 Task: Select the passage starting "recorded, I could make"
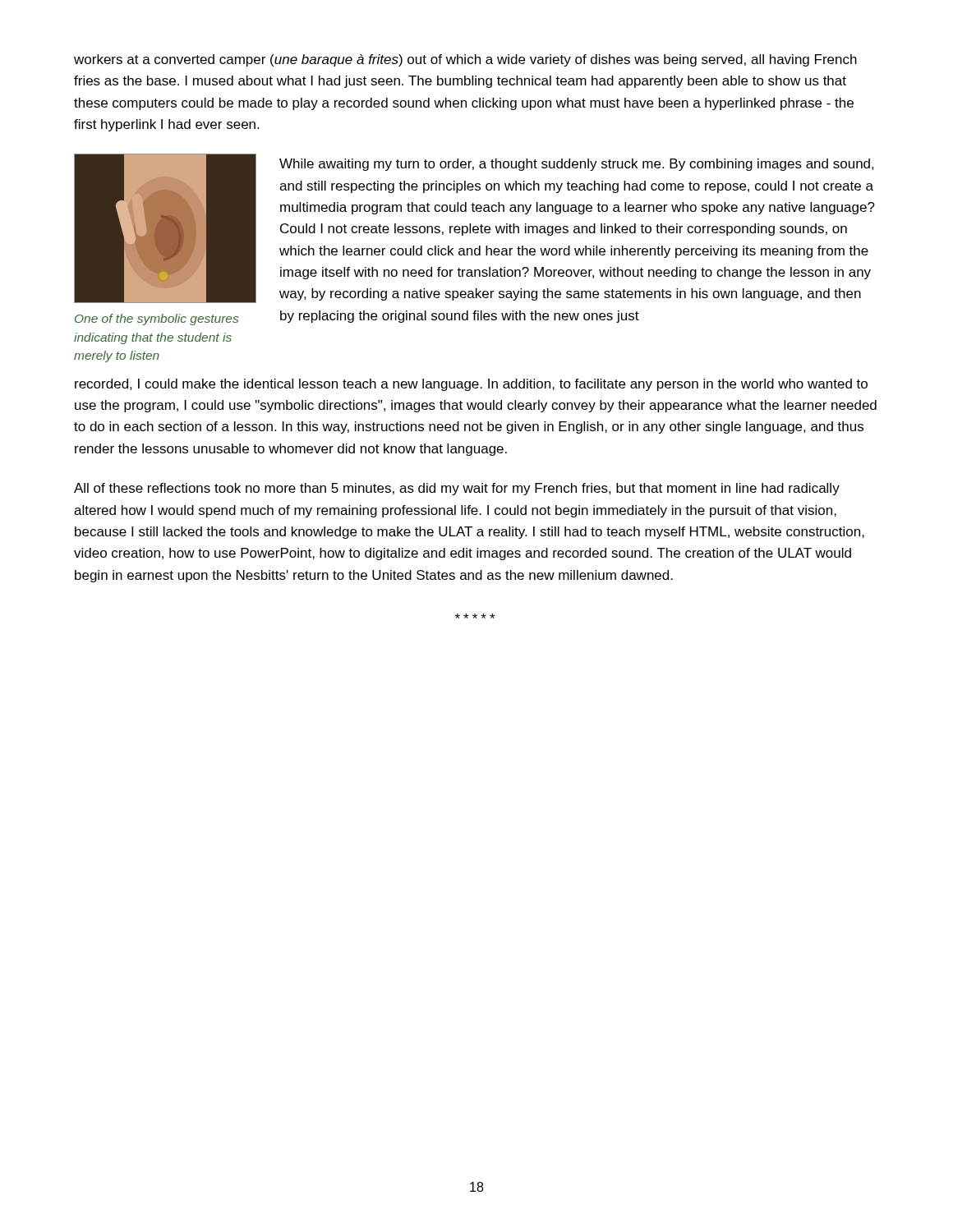point(476,416)
